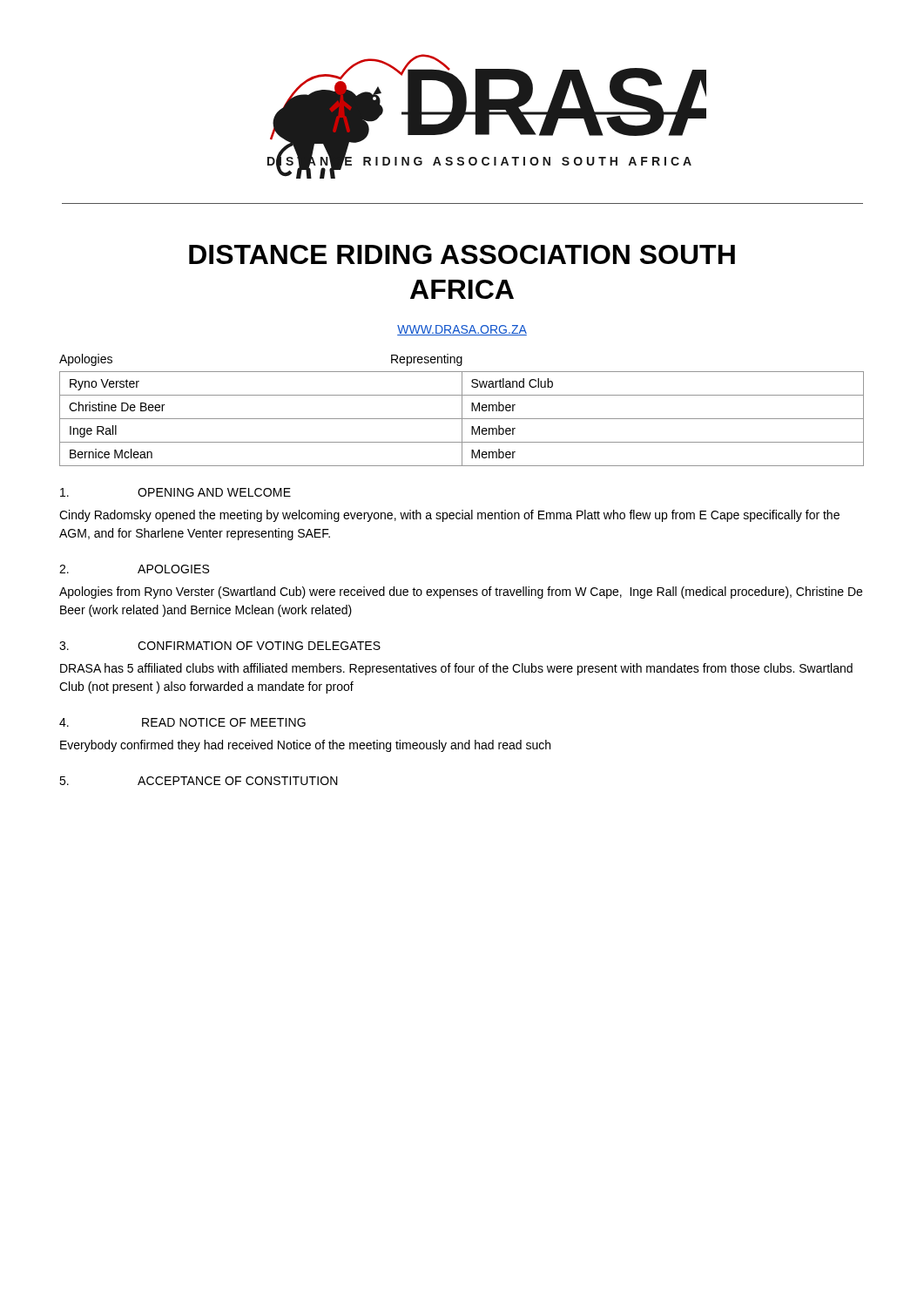Image resolution: width=924 pixels, height=1307 pixels.
Task: Navigate to the region starting "2. APOLOGIES"
Action: point(135,569)
